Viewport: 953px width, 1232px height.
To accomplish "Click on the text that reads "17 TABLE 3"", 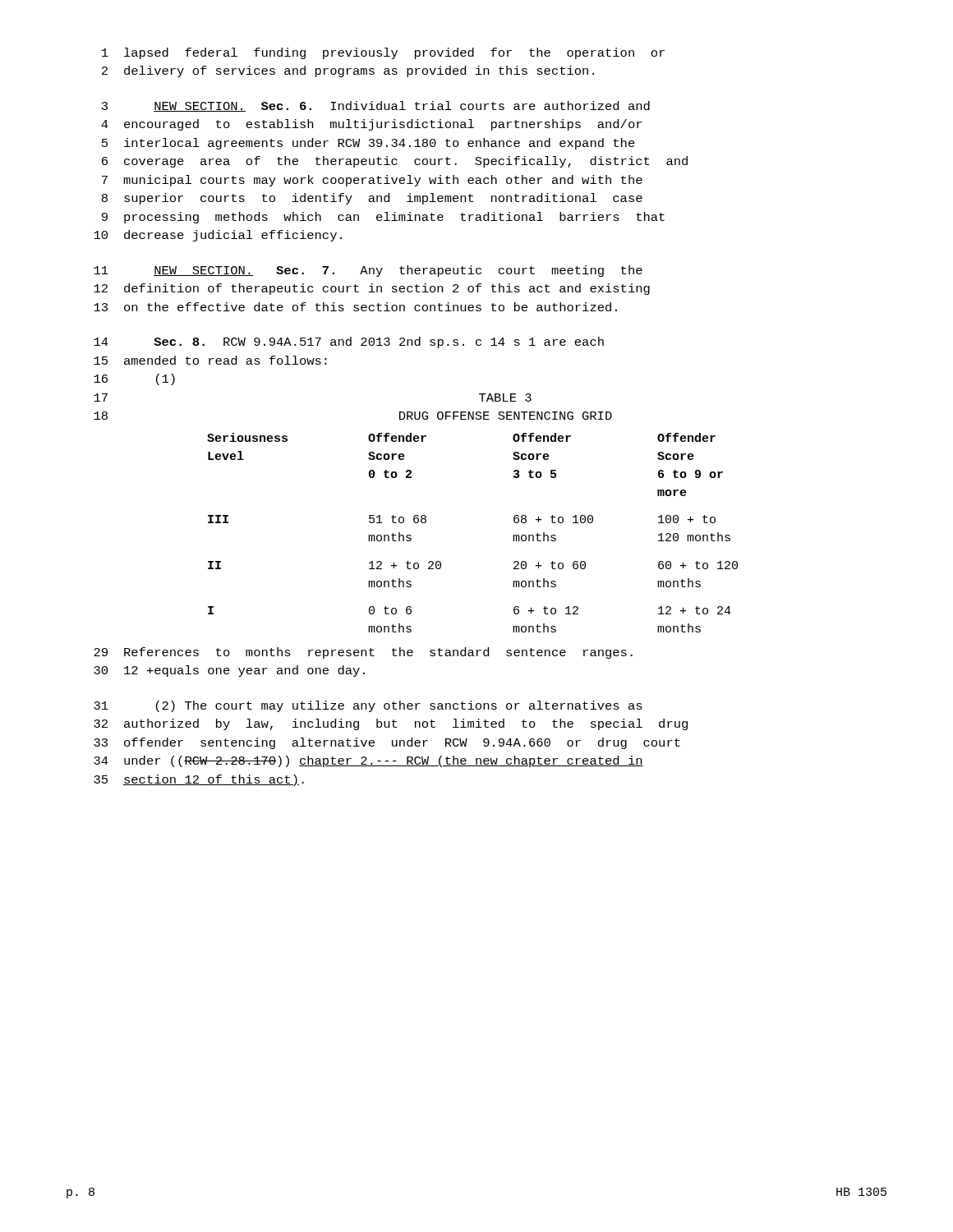I will [476, 398].
